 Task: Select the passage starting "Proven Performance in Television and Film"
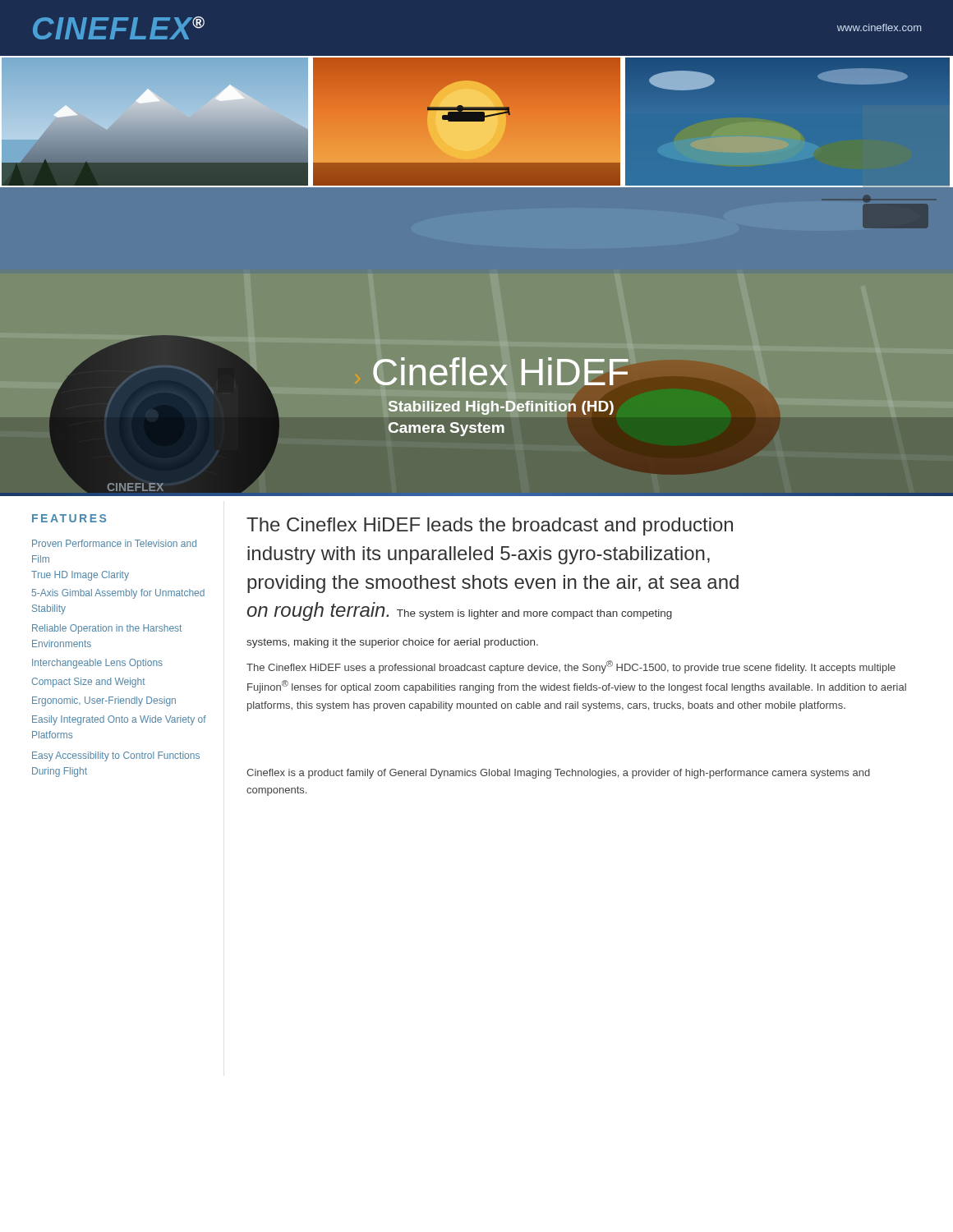[114, 551]
